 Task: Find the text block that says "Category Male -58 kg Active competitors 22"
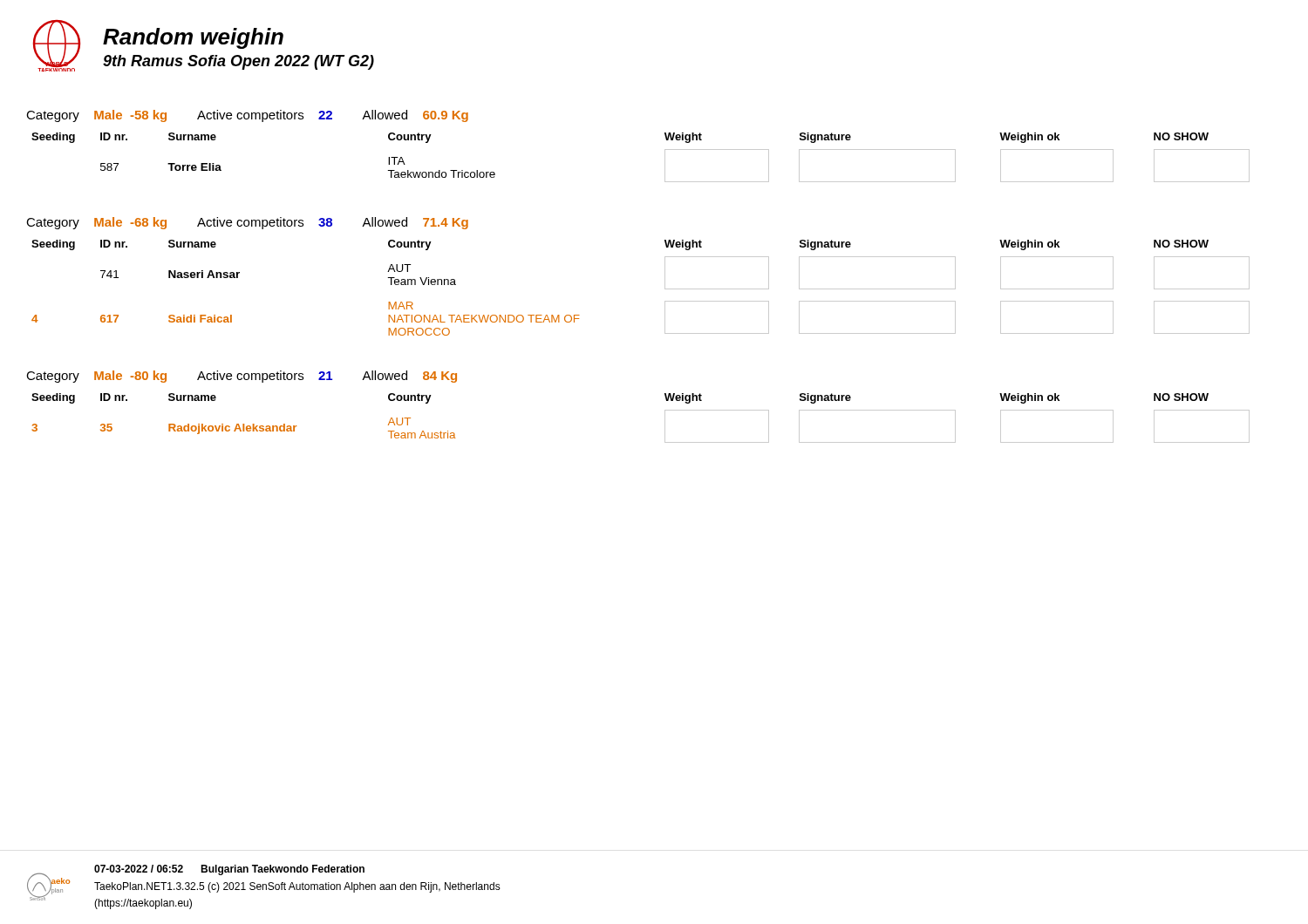[x=247, y=116]
